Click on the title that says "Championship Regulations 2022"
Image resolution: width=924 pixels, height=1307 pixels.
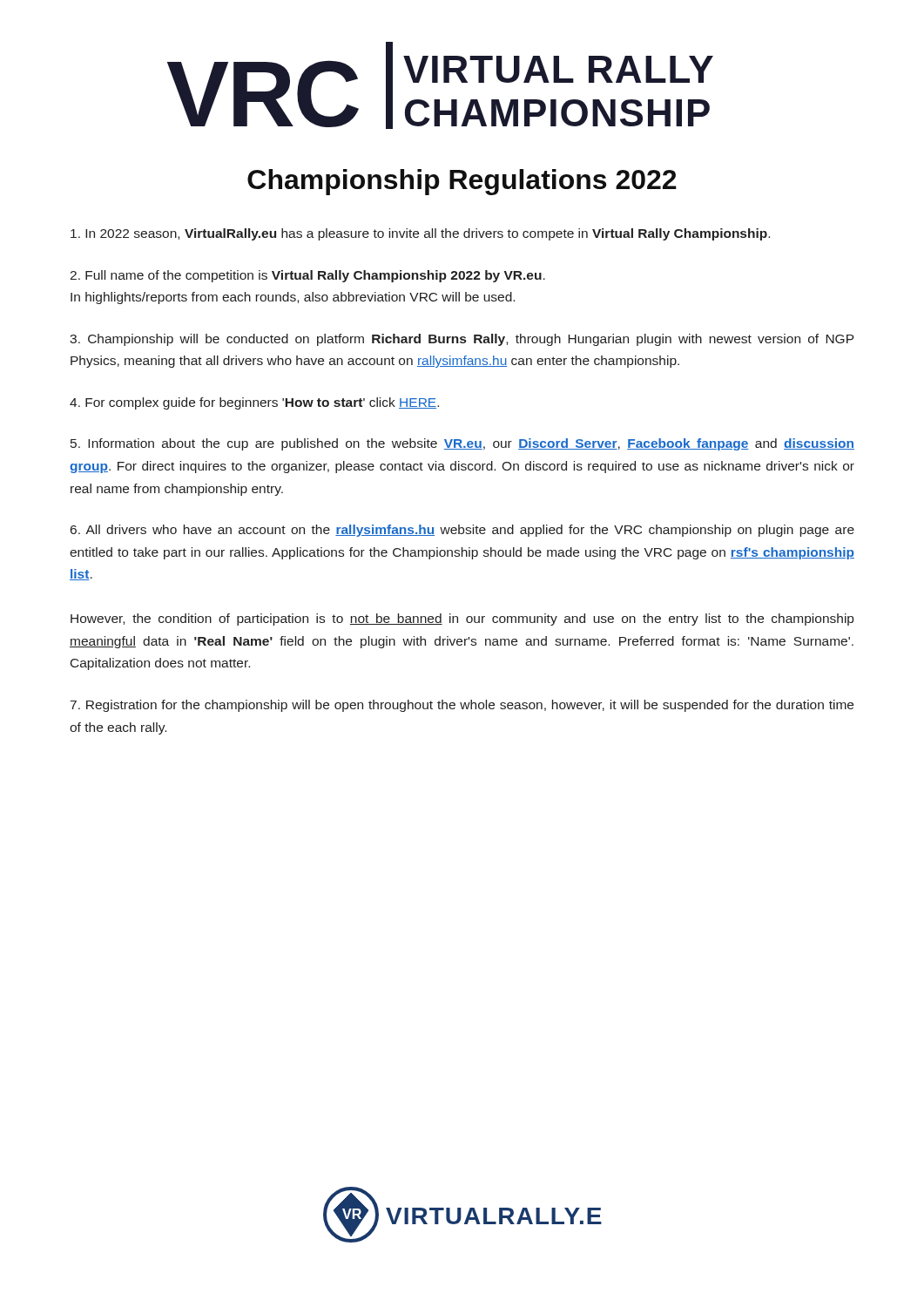coord(462,180)
